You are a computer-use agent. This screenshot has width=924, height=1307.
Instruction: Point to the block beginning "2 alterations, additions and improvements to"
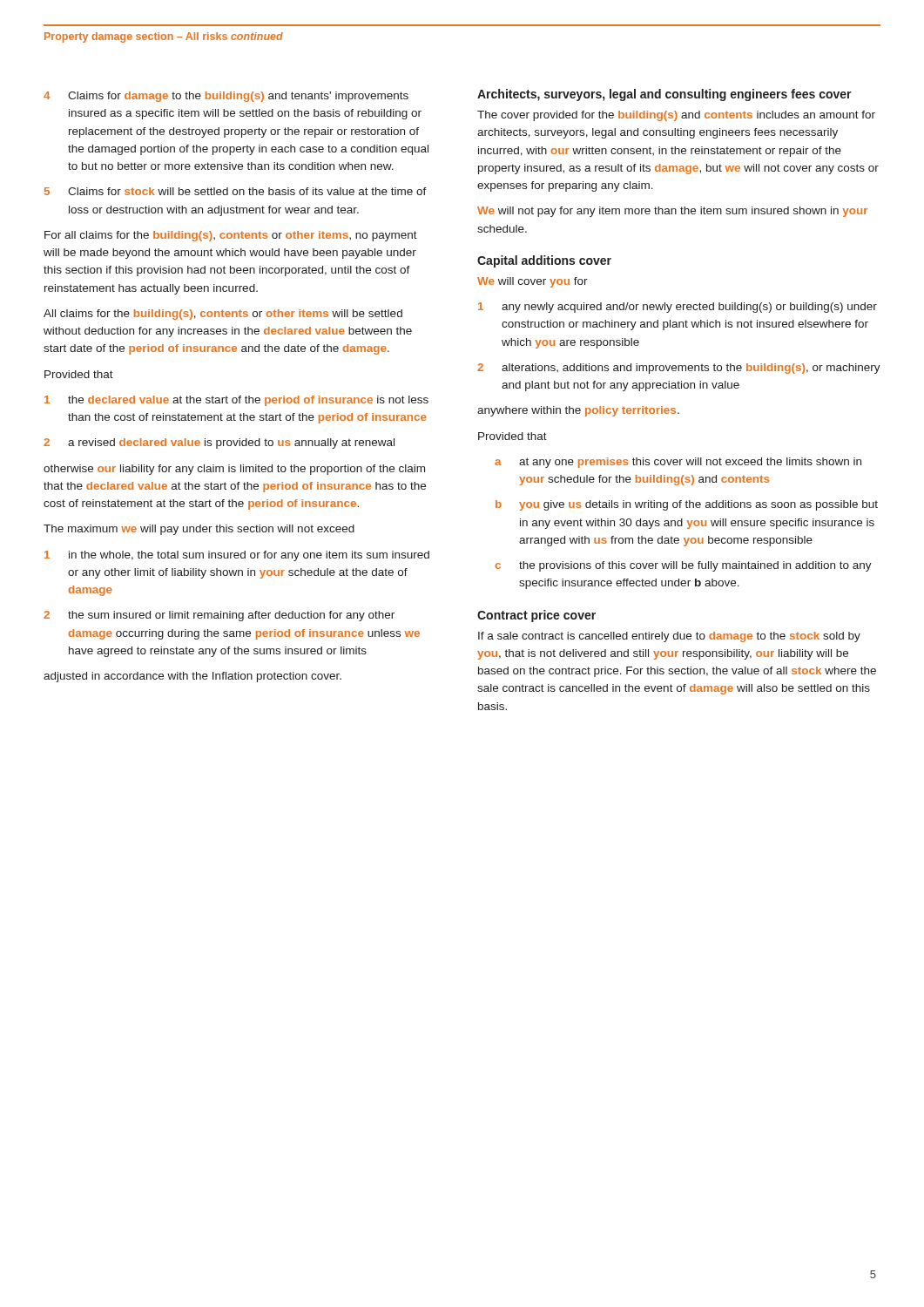coord(679,376)
